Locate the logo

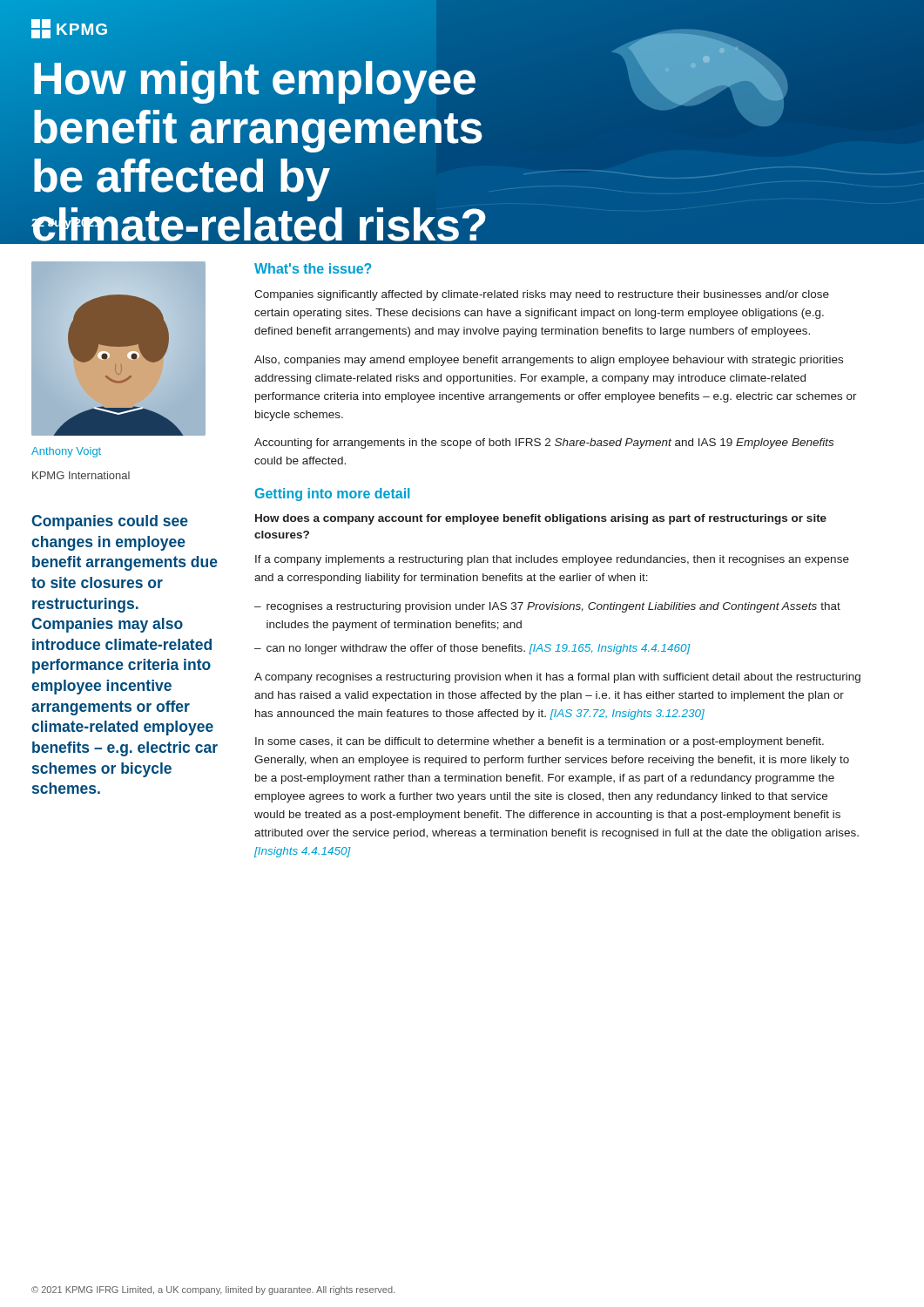click(75, 36)
